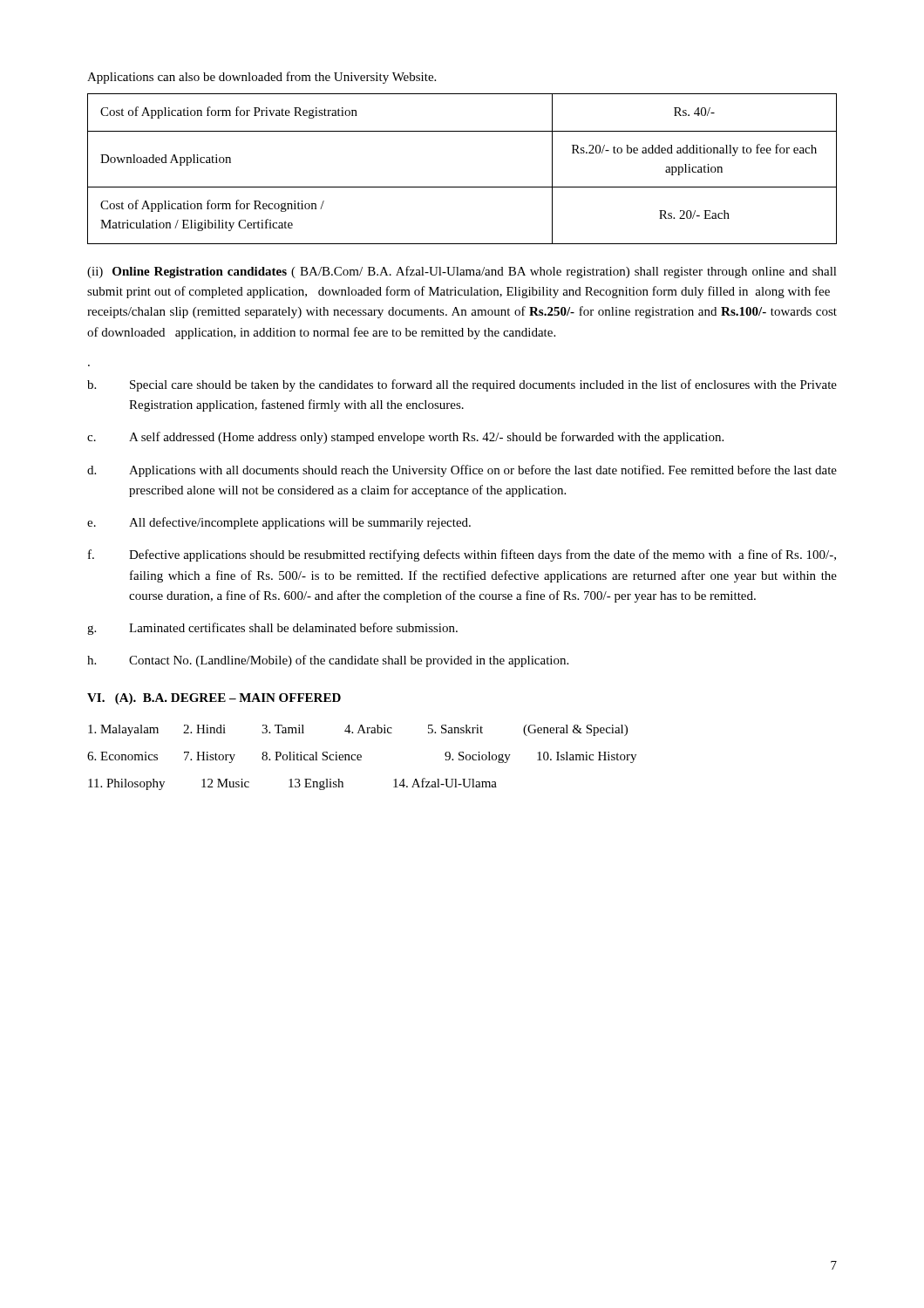This screenshot has width=924, height=1308.
Task: Locate the list item containing "g. Laminated certificates shall be delaminated"
Action: tap(462, 628)
